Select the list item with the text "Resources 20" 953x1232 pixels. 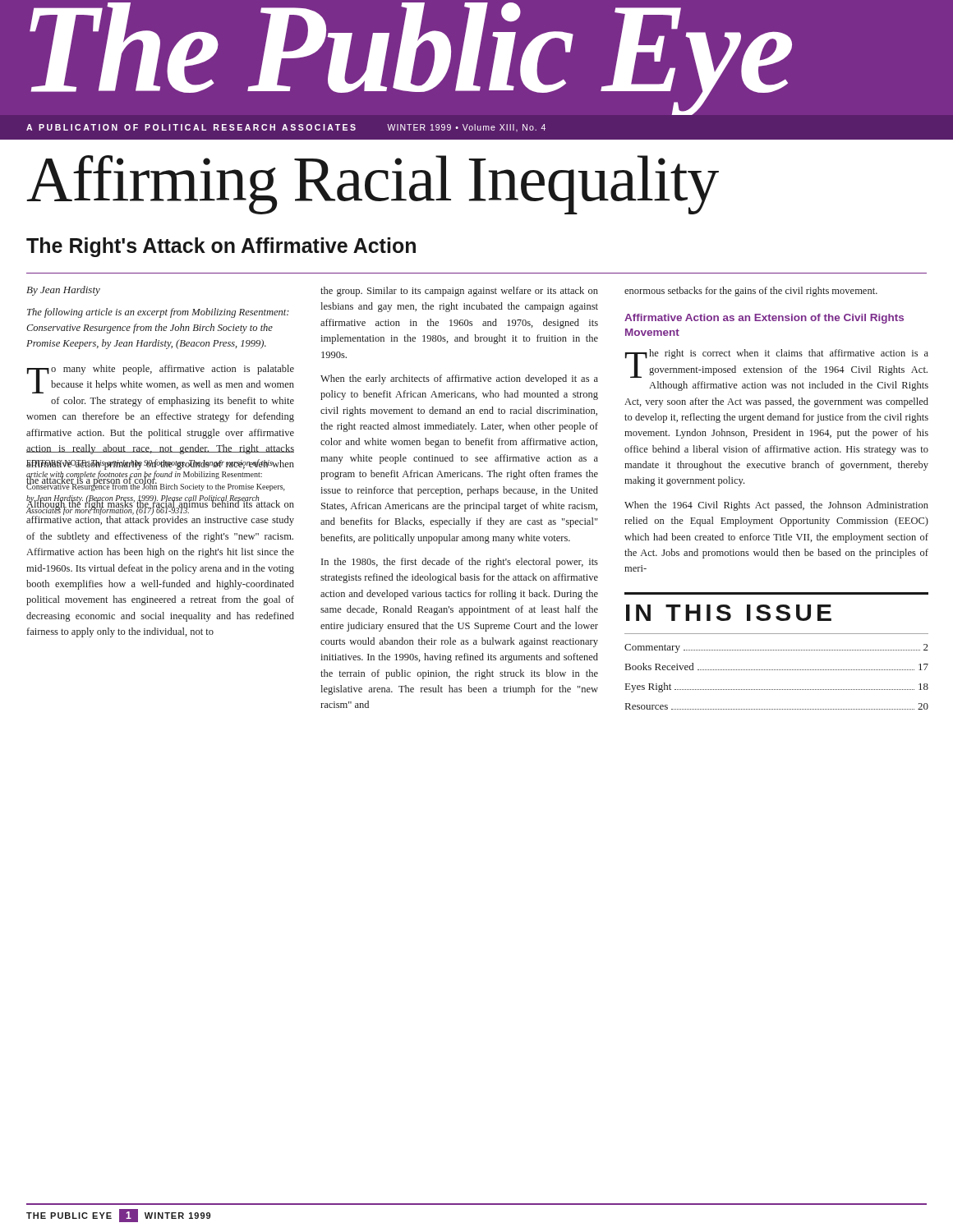pyautogui.click(x=776, y=706)
